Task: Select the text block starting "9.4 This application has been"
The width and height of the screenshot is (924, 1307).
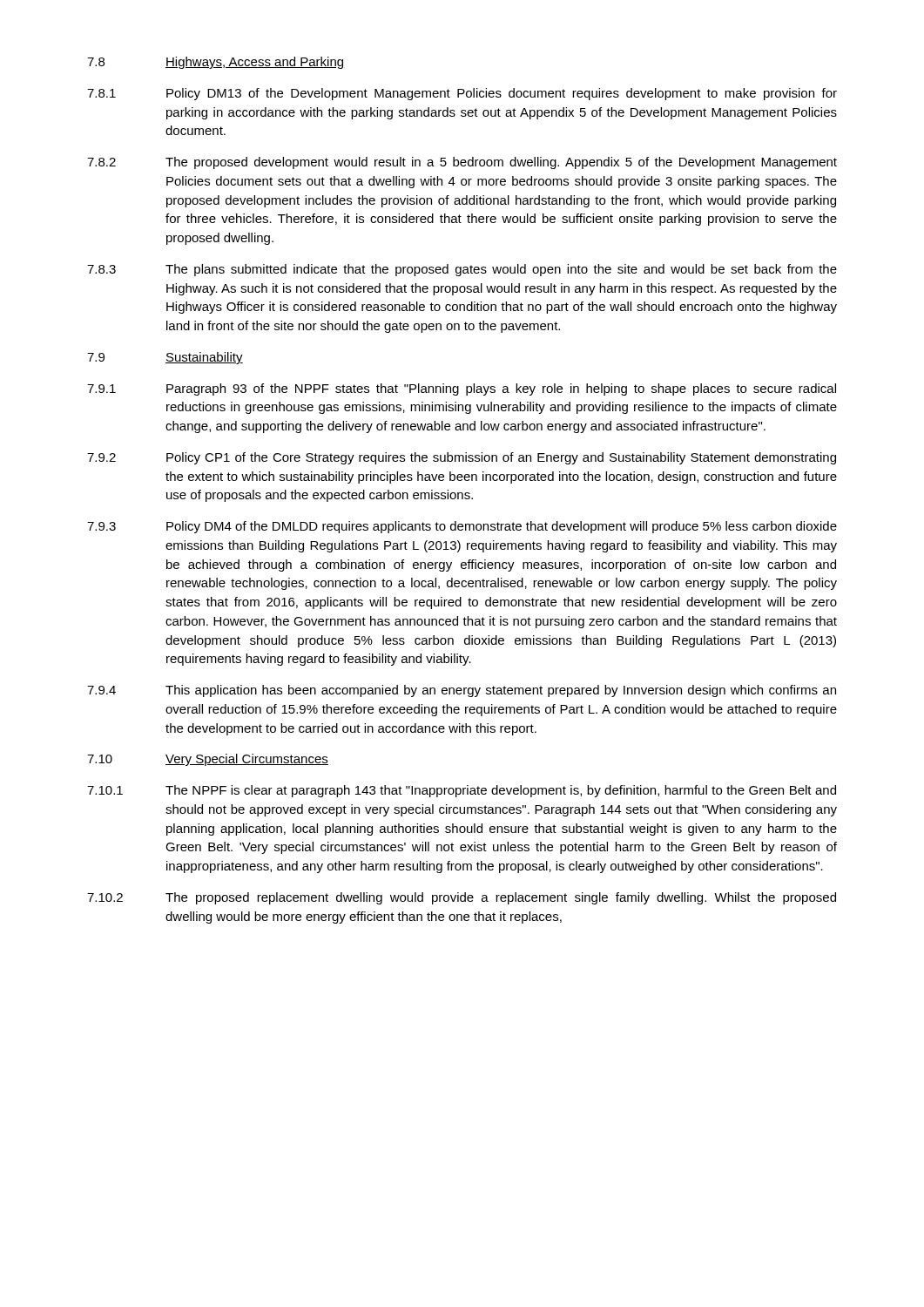Action: click(x=462, y=709)
